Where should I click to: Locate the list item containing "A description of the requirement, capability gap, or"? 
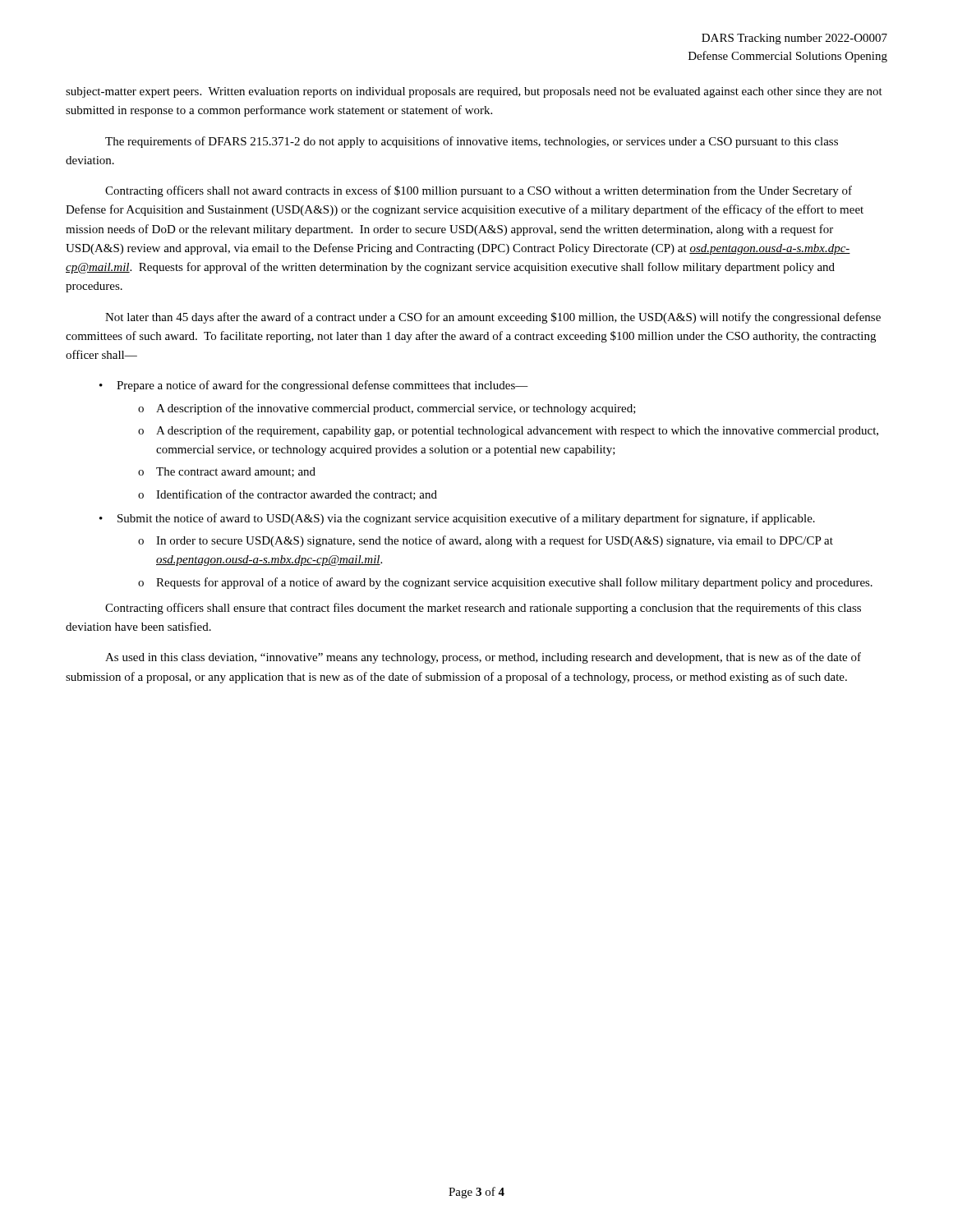point(518,440)
